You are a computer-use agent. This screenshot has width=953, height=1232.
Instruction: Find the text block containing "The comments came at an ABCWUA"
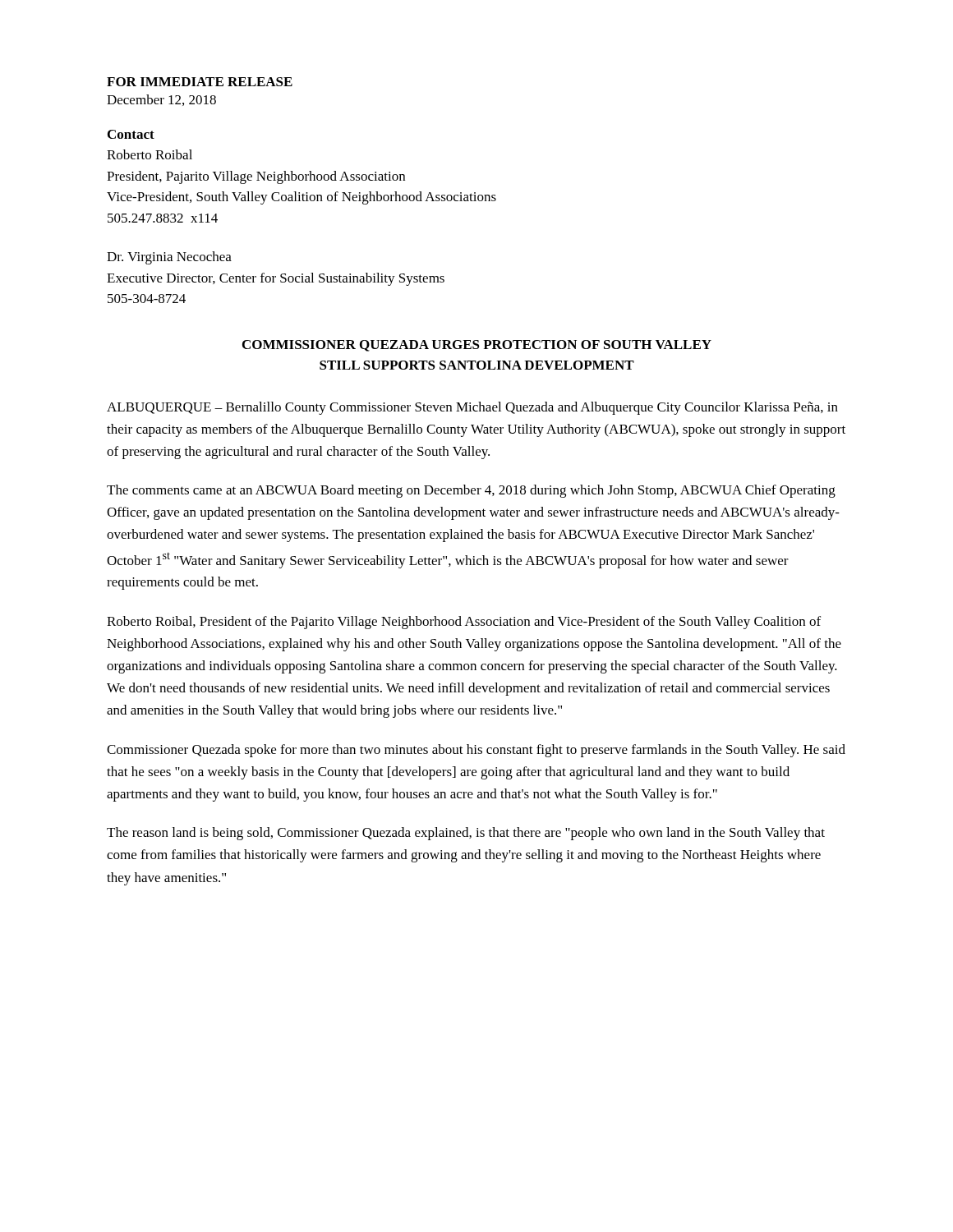(x=473, y=536)
